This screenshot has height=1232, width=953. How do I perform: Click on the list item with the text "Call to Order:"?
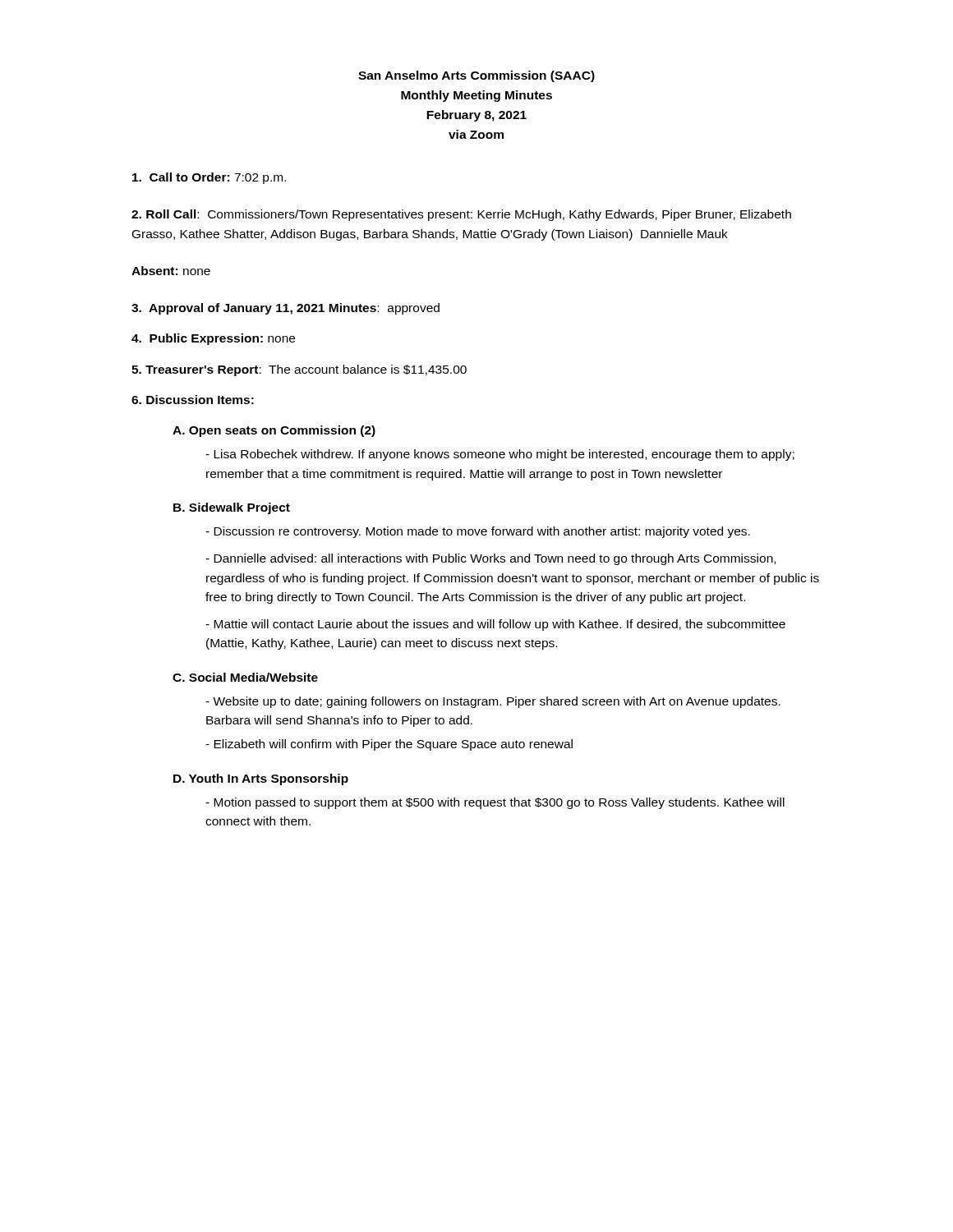(x=209, y=178)
